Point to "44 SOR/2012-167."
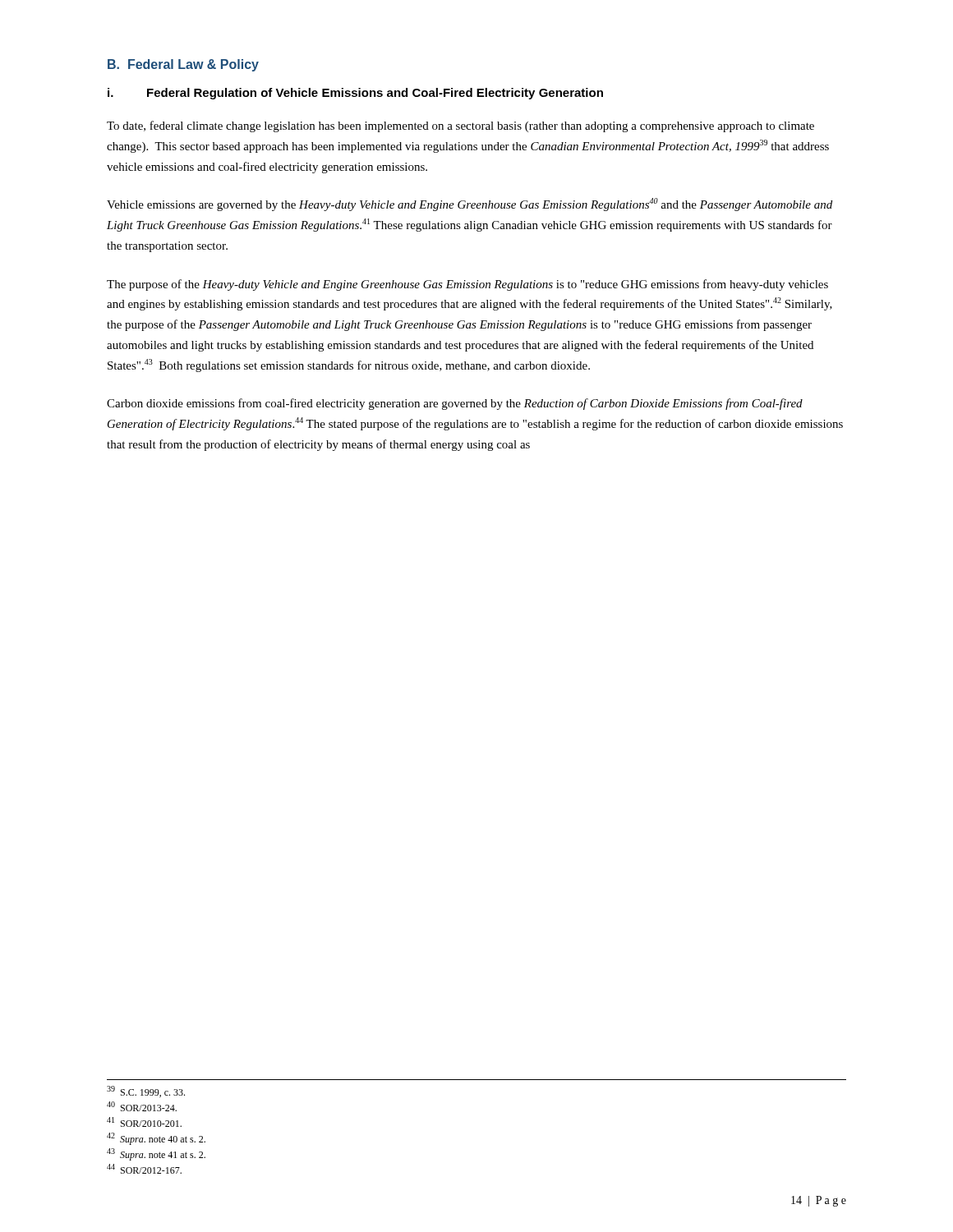The height and width of the screenshot is (1232, 953). (x=144, y=1170)
